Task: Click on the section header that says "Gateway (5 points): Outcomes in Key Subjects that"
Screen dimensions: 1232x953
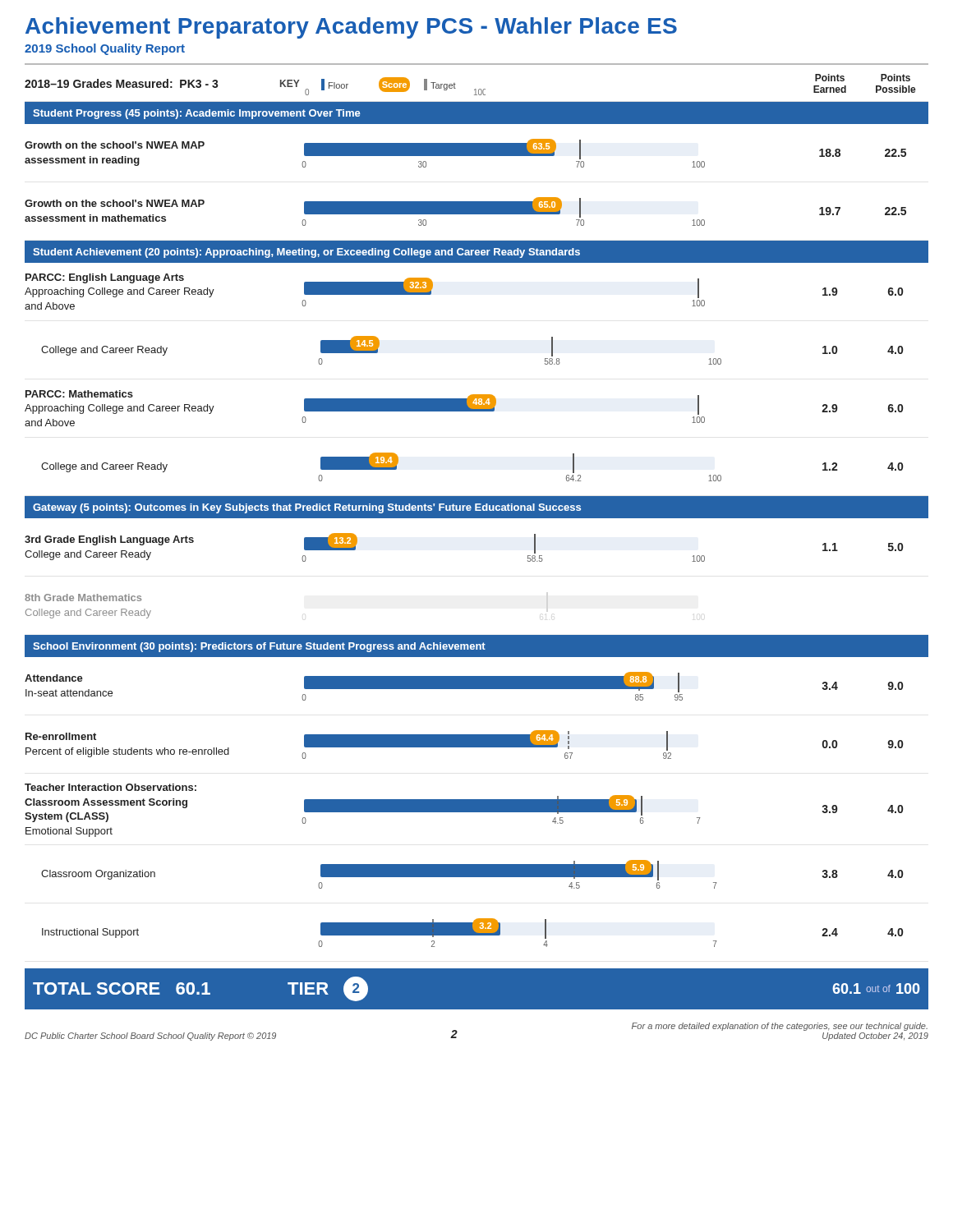Action: (x=476, y=507)
